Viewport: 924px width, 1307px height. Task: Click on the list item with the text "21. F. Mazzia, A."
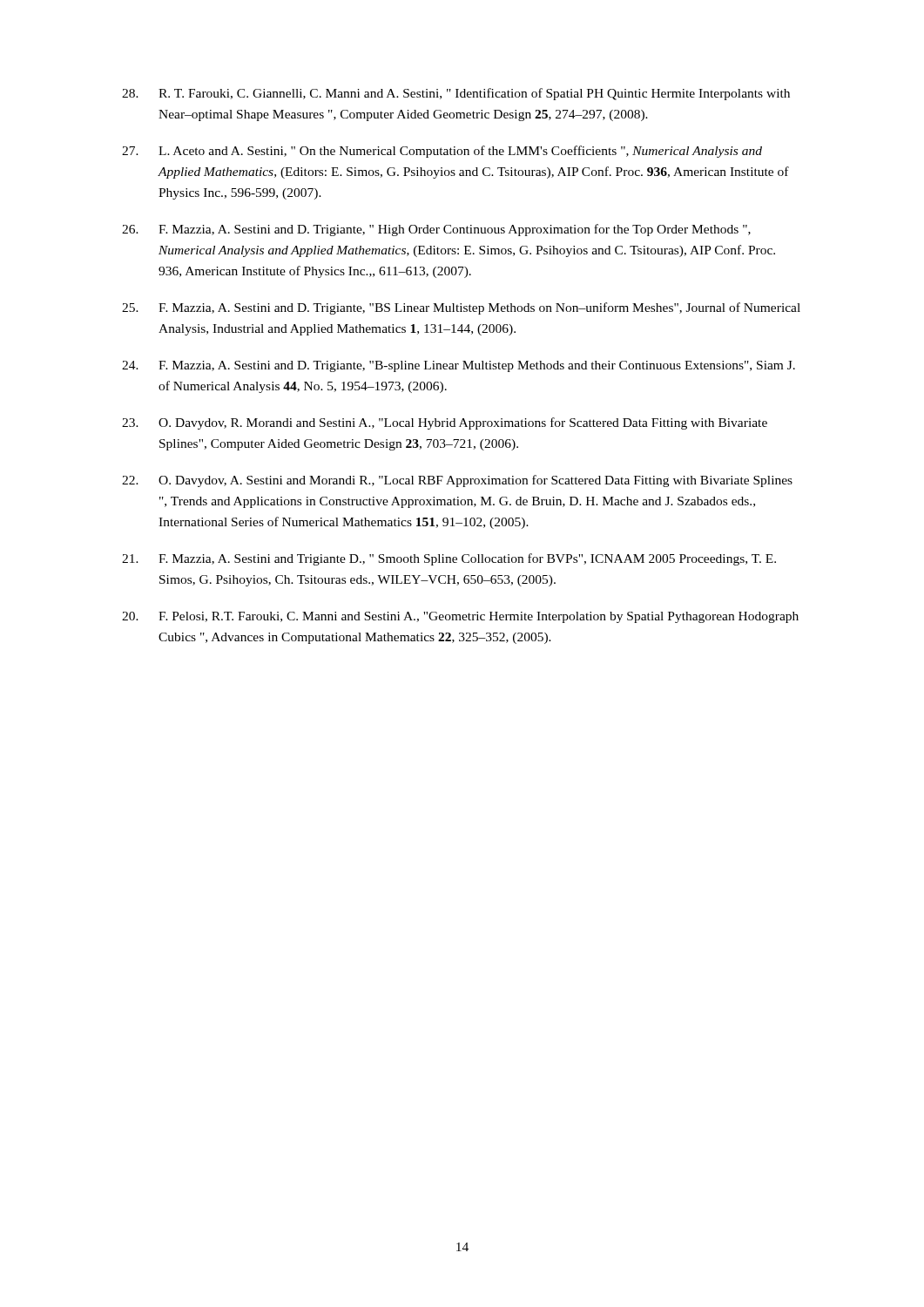(x=462, y=569)
